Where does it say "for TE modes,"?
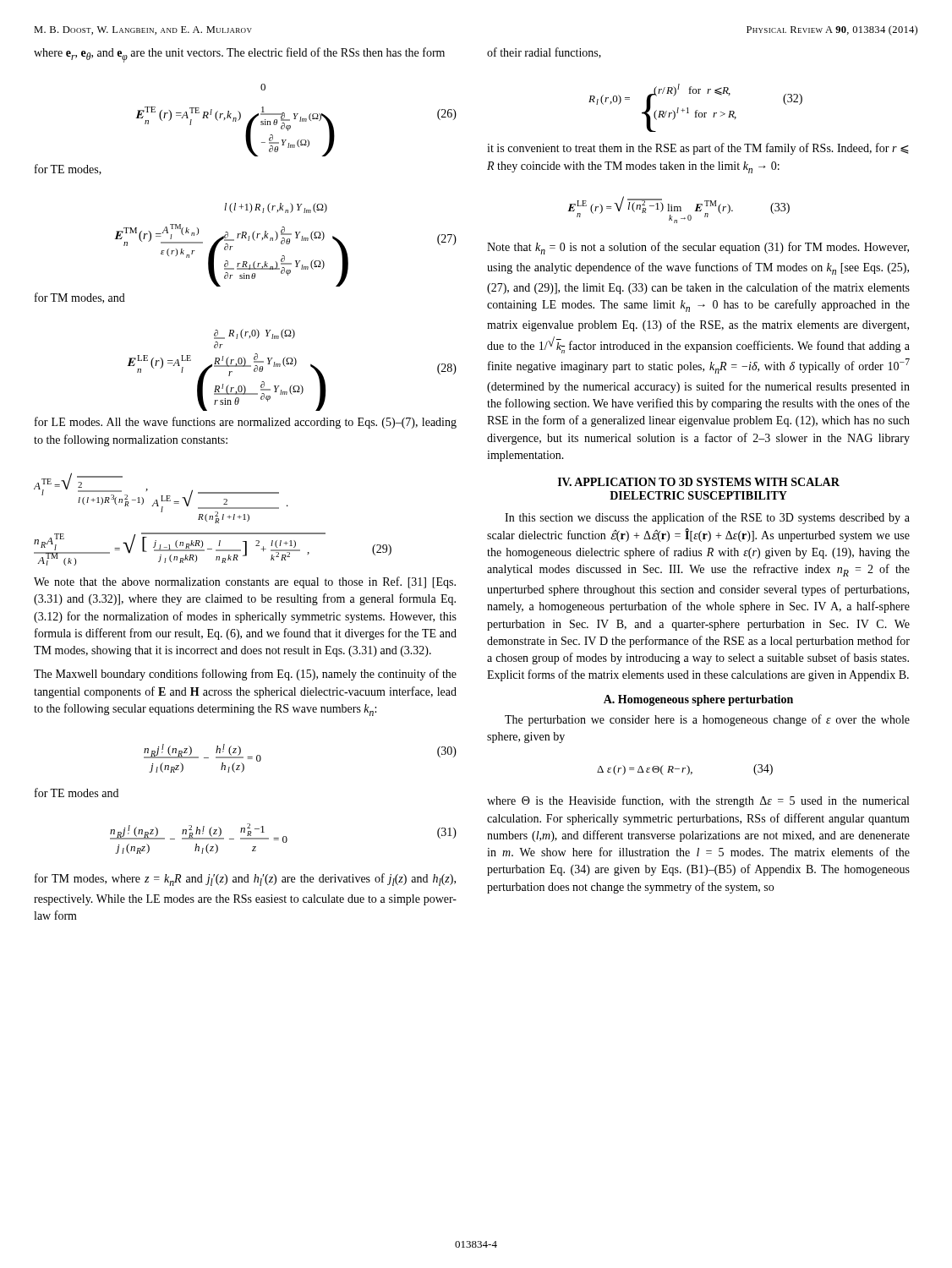Viewport: 952px width, 1268px height. tap(68, 169)
